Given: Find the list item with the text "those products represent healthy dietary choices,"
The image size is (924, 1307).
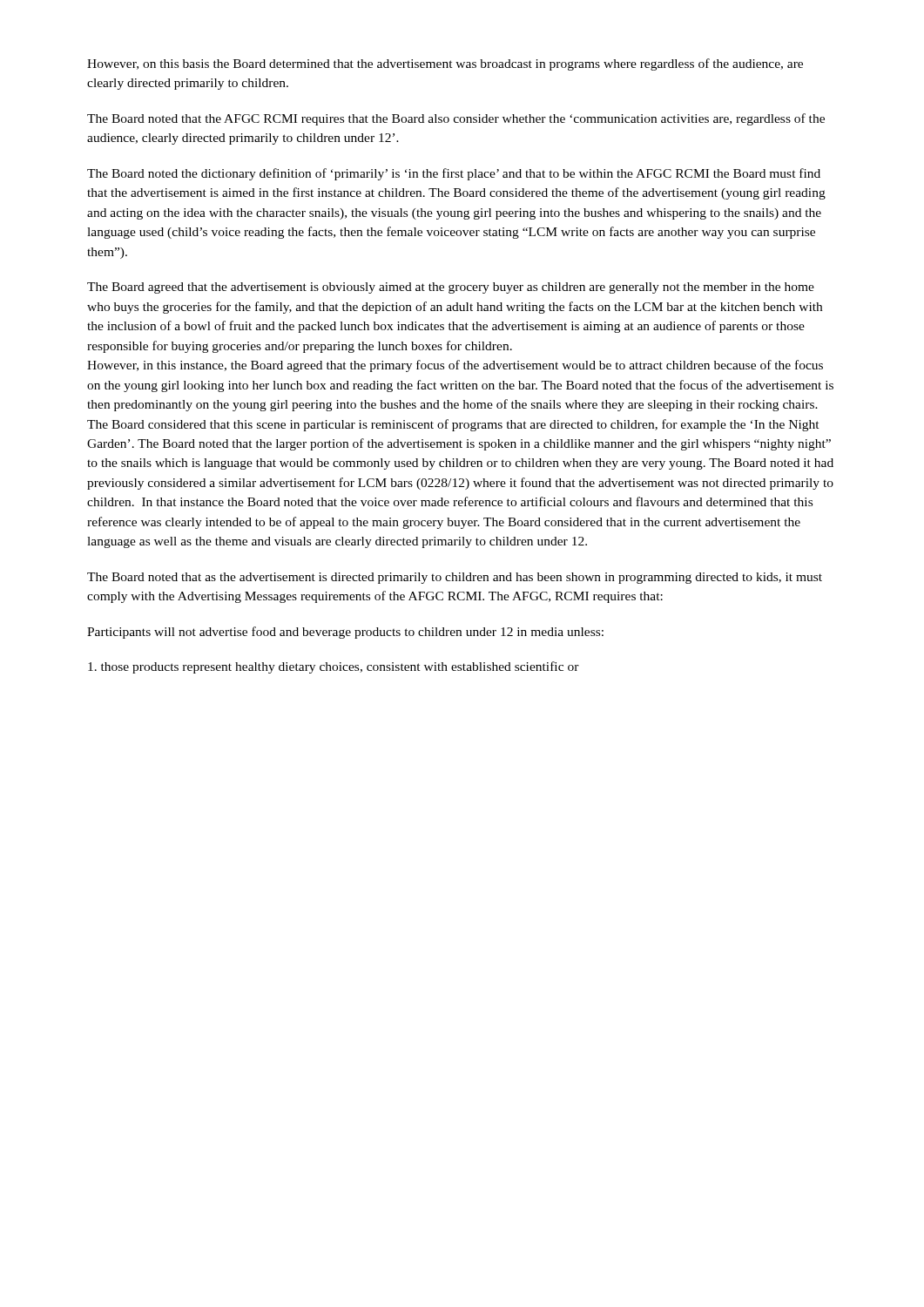Looking at the screenshot, I should click(x=333, y=666).
